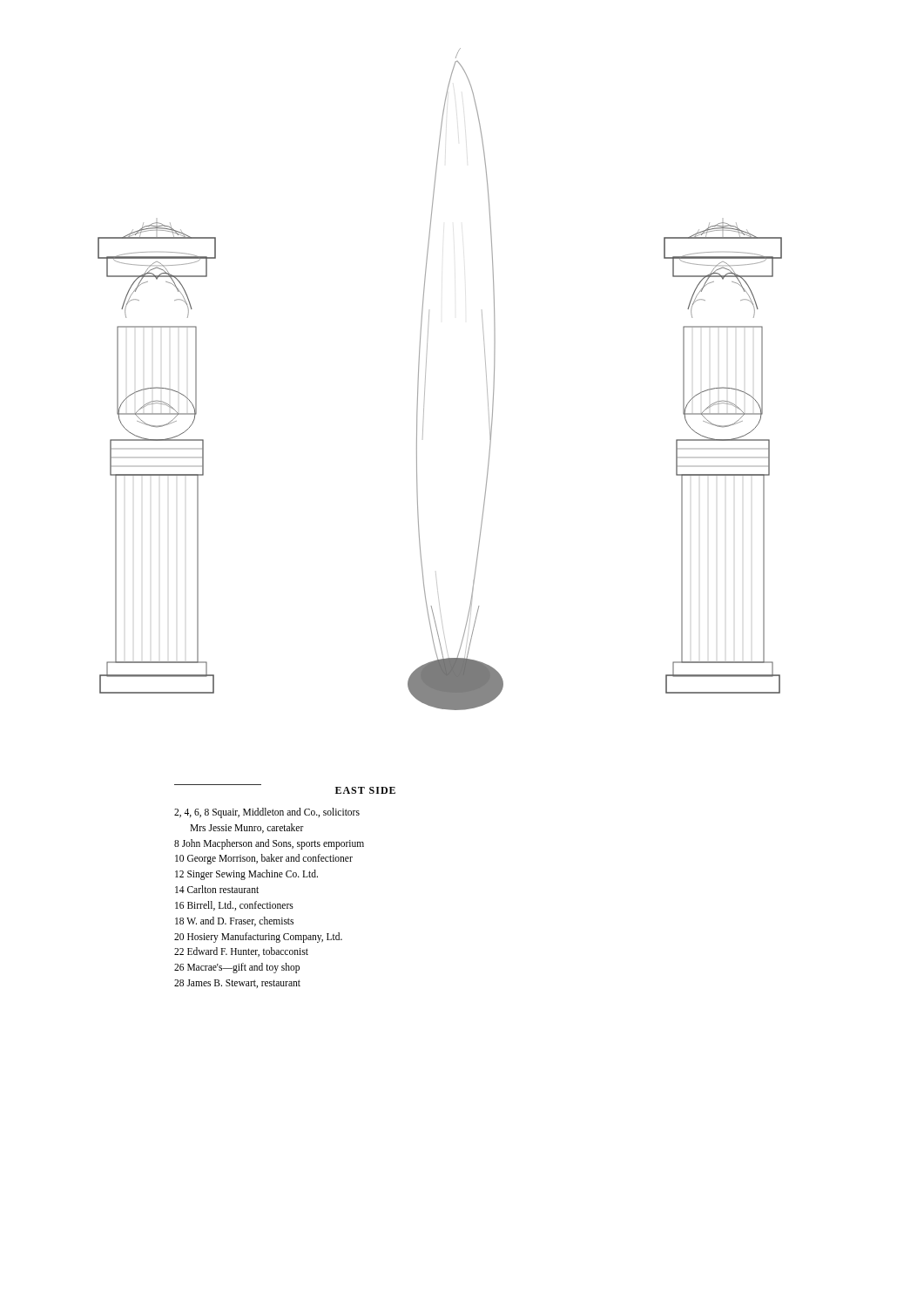Locate the block of text that opens with "2, 4, 6,"
This screenshot has width=924, height=1307.
point(267,812)
